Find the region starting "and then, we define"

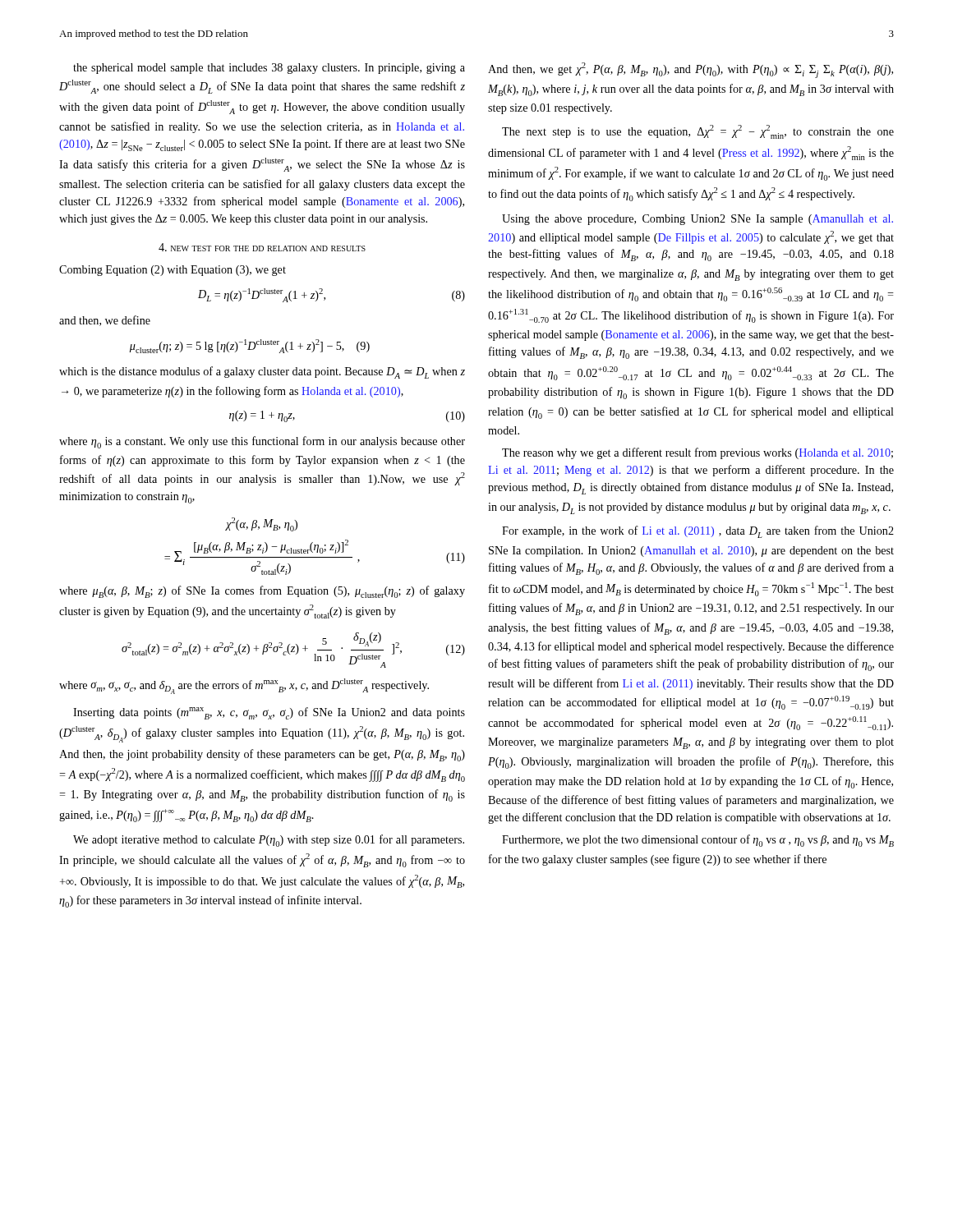[105, 320]
